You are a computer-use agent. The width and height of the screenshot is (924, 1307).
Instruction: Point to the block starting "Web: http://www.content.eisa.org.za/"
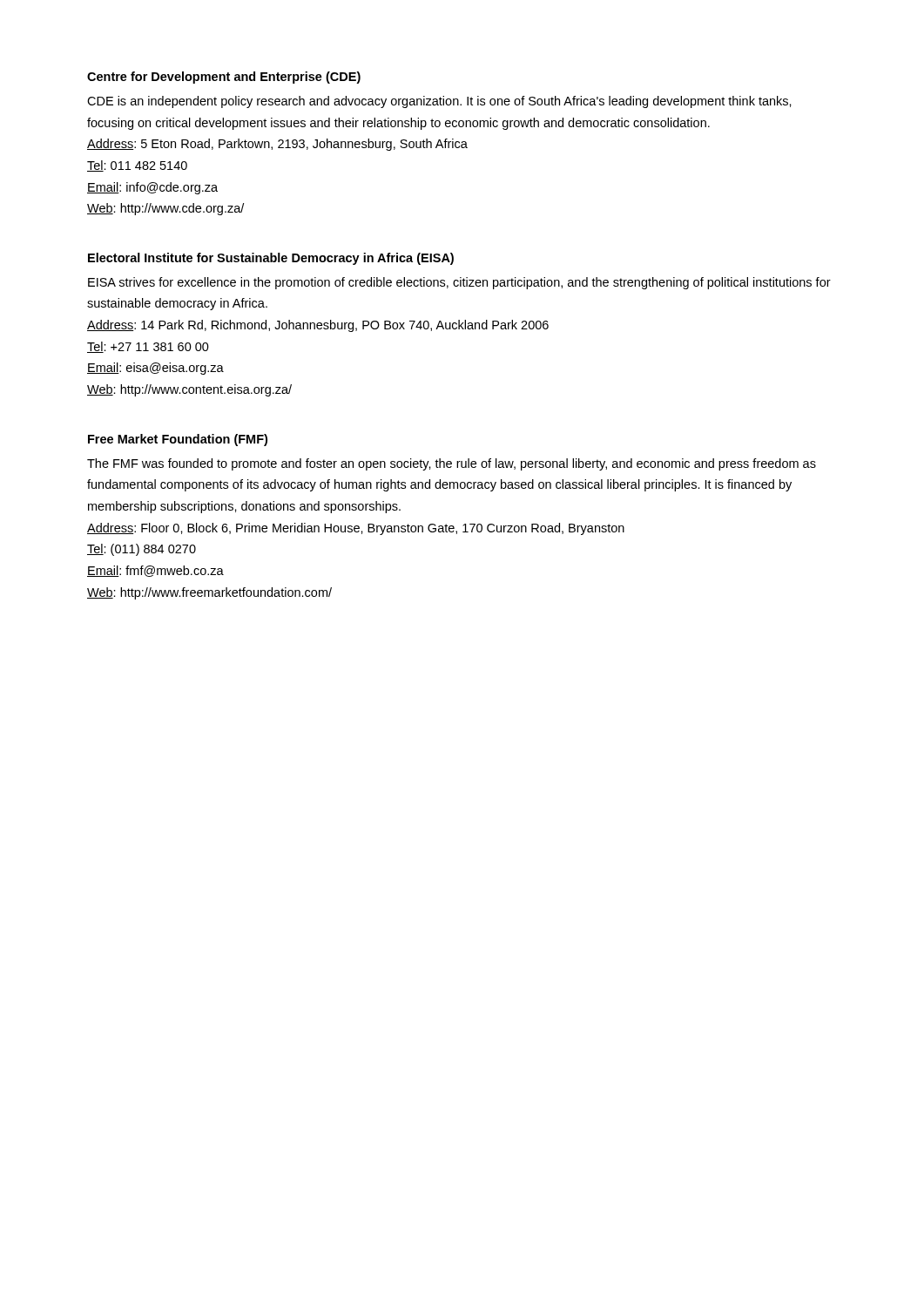tap(189, 390)
